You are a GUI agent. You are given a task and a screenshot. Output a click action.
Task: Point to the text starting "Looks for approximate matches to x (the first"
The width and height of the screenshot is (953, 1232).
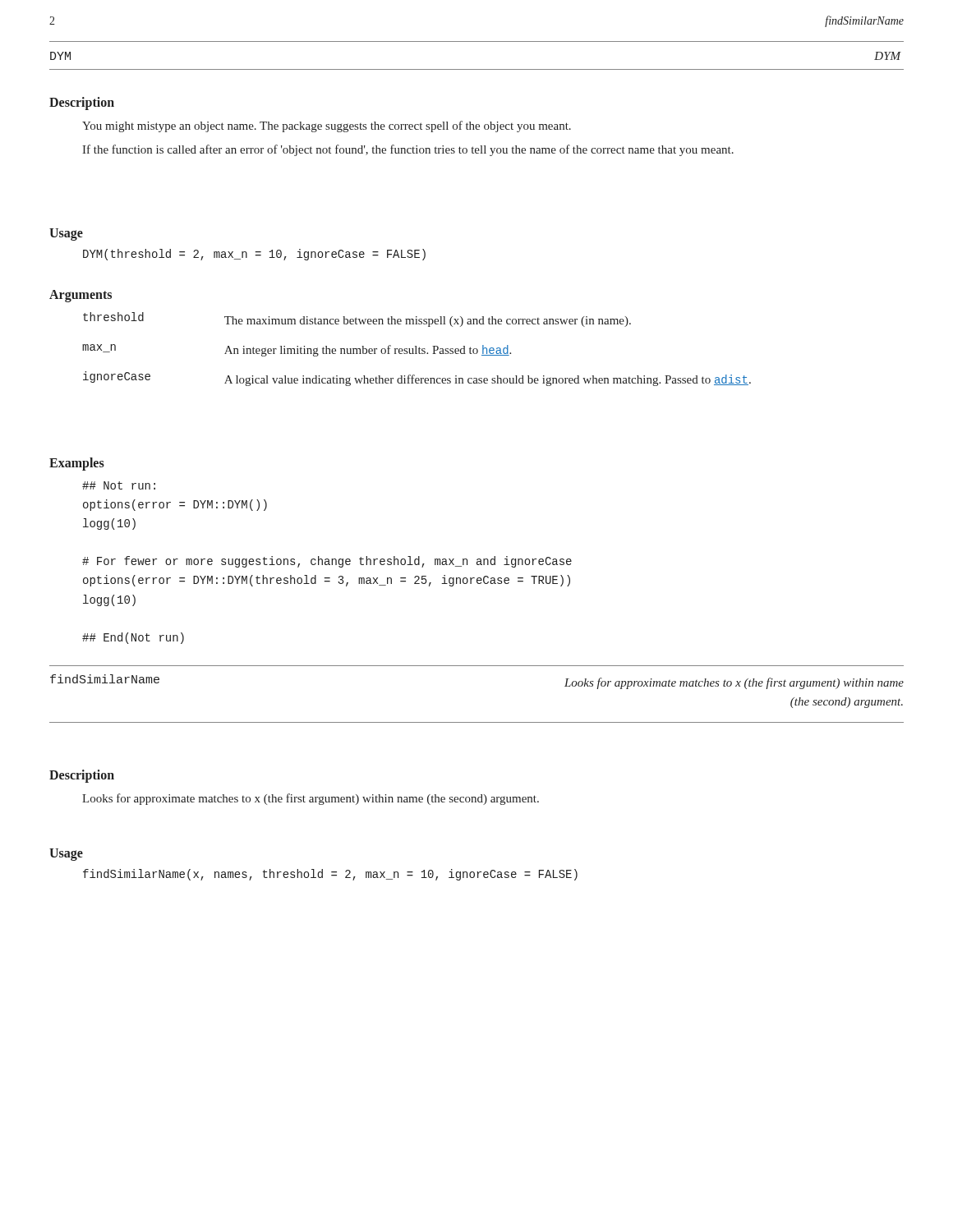coord(311,798)
